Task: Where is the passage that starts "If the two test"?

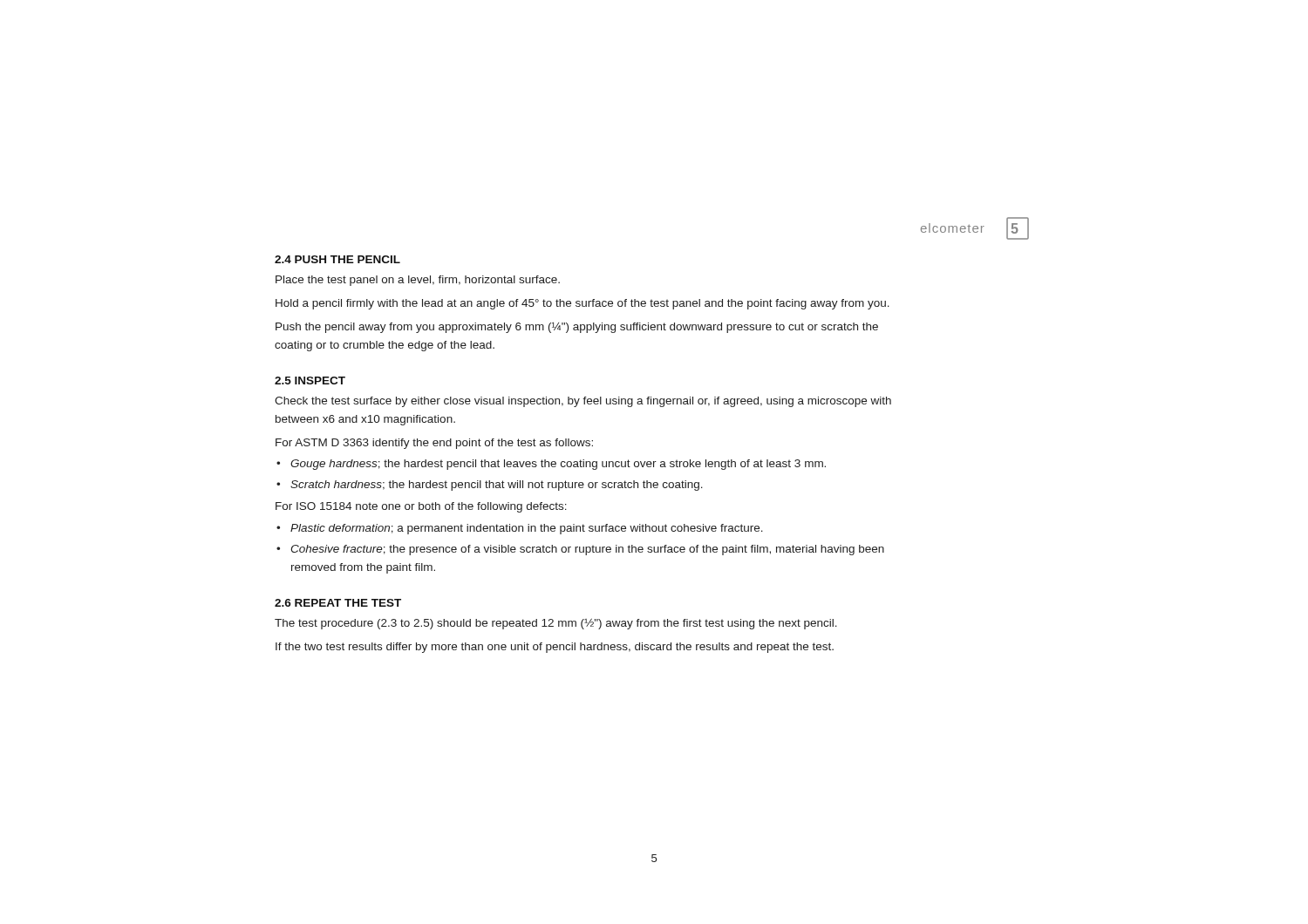Action: tap(555, 646)
